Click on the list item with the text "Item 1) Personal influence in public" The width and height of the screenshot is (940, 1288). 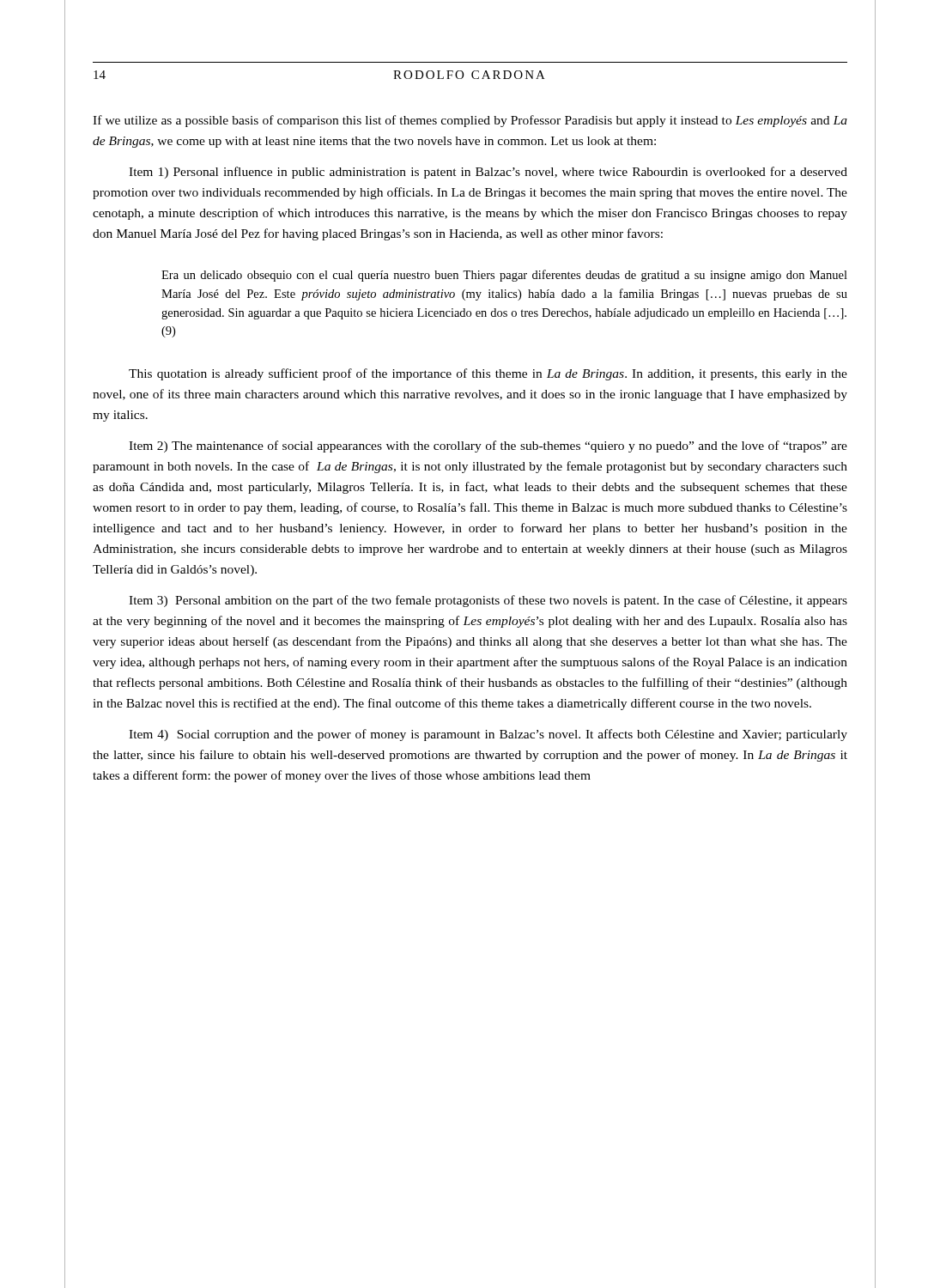(470, 202)
